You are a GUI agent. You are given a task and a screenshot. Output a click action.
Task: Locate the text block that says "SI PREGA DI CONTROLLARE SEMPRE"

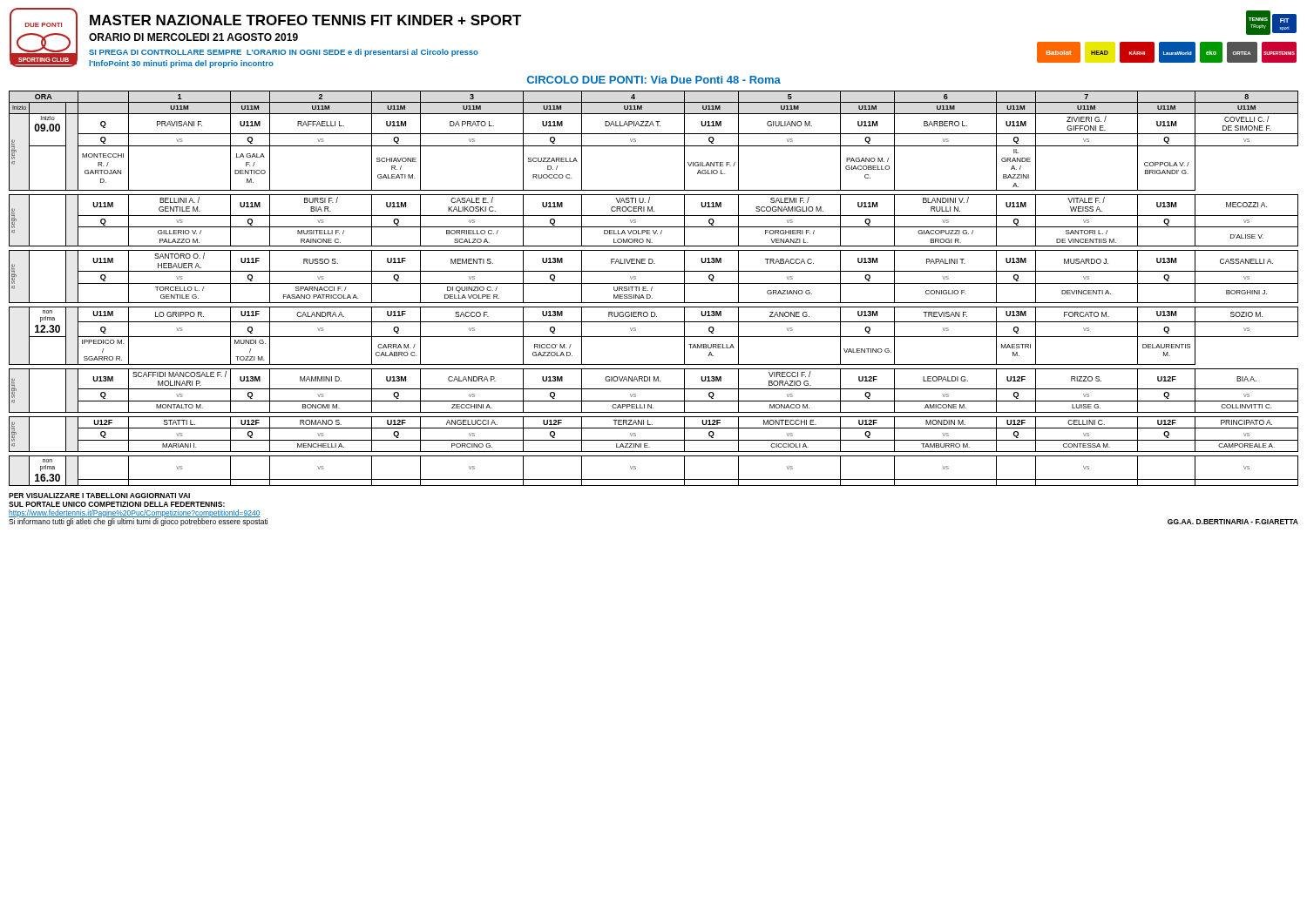[284, 58]
